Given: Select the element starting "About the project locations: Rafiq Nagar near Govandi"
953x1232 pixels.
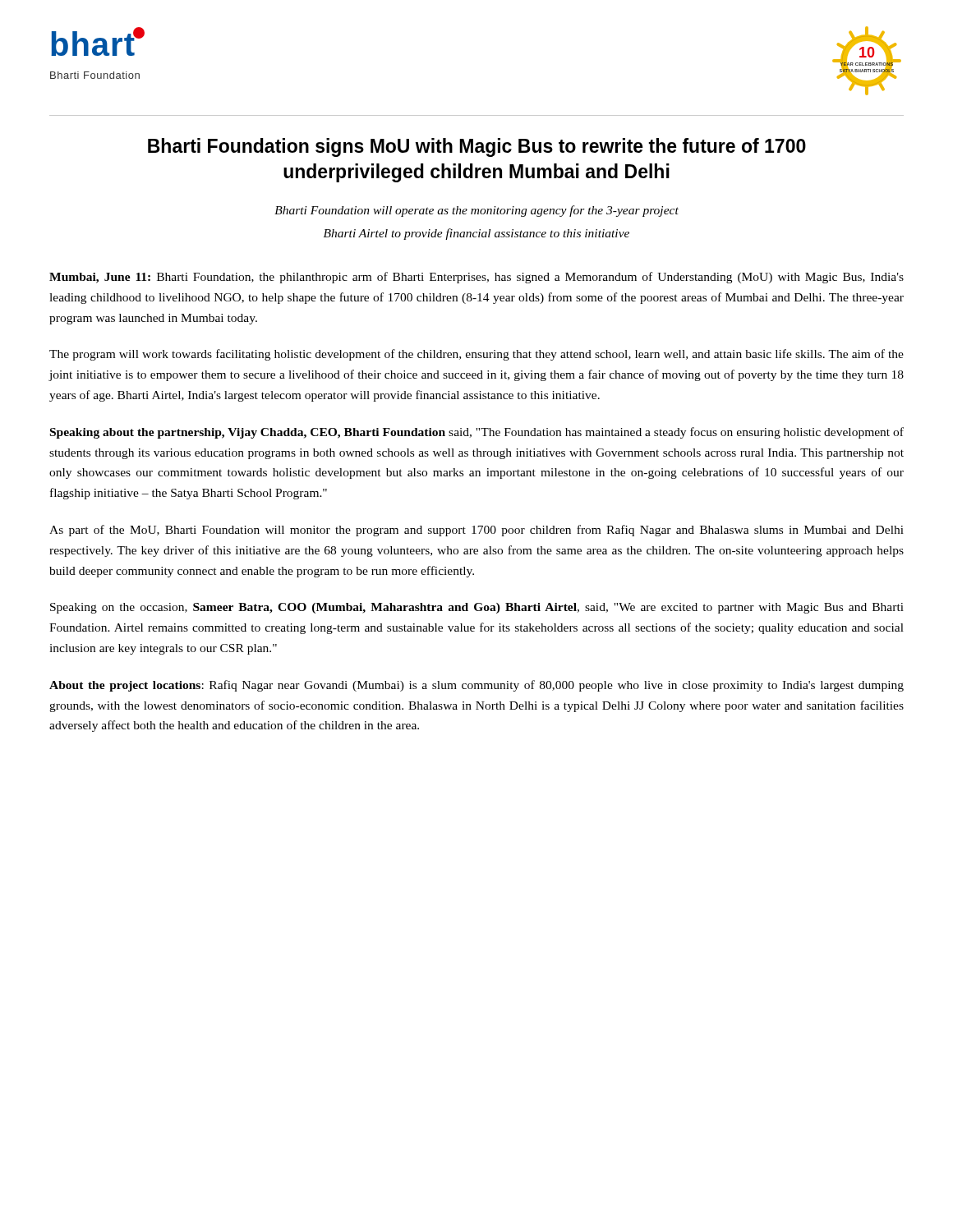Looking at the screenshot, I should pyautogui.click(x=476, y=705).
